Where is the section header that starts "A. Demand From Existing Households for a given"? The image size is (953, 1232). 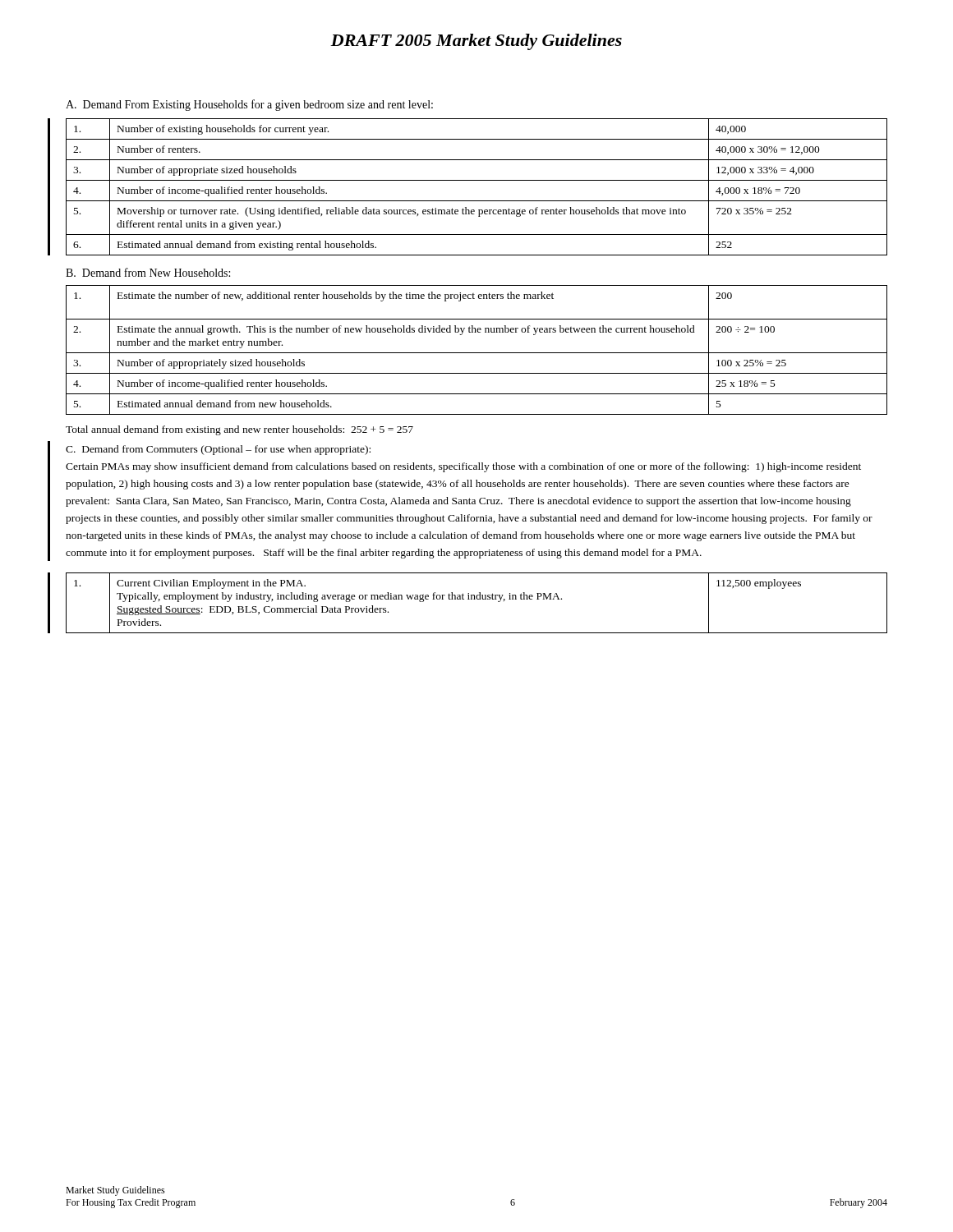pyautogui.click(x=250, y=105)
